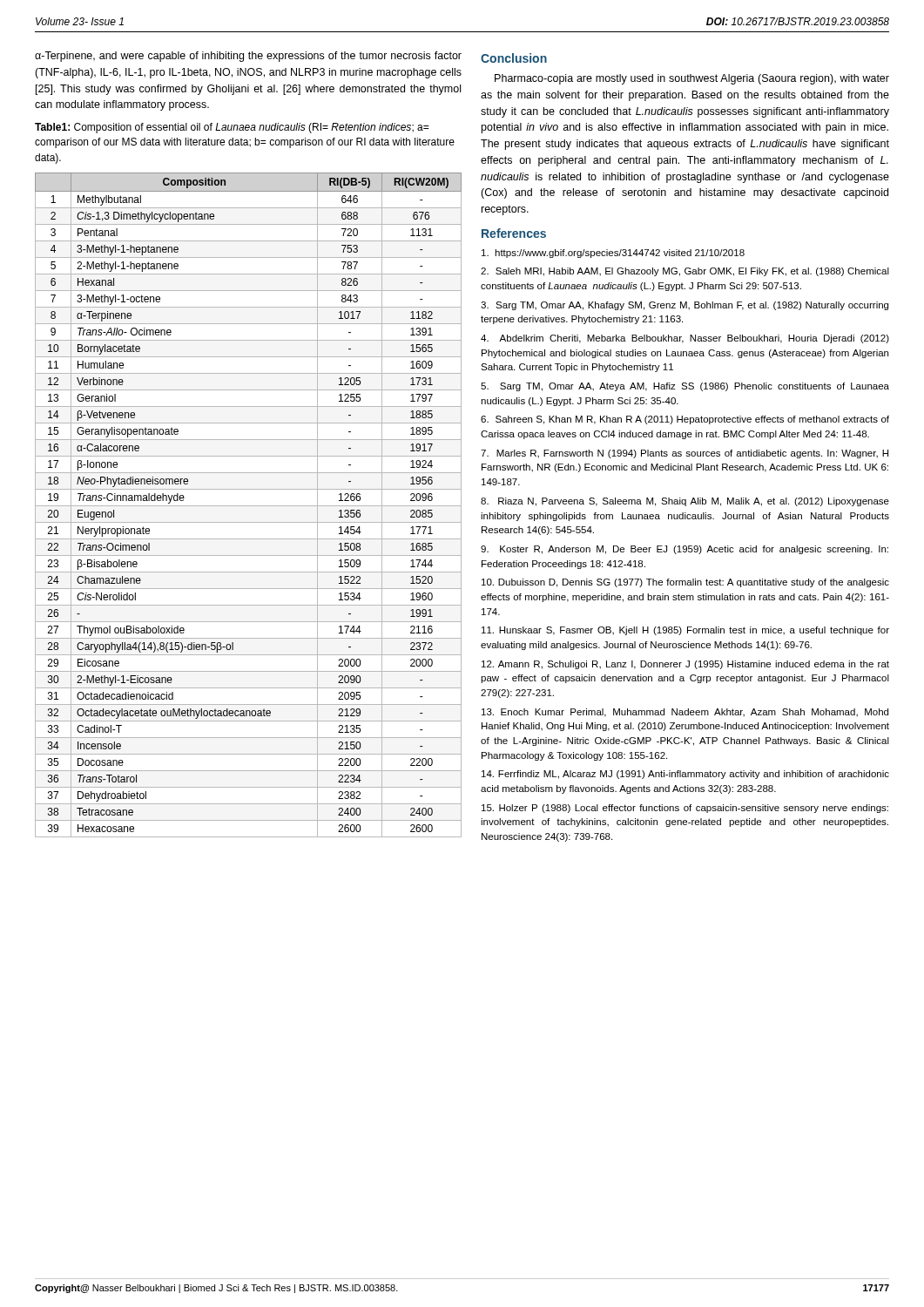Locate the list item that says "5. Sarg TM, Omar AA, Ateya AM, Hafiz"

(x=685, y=393)
